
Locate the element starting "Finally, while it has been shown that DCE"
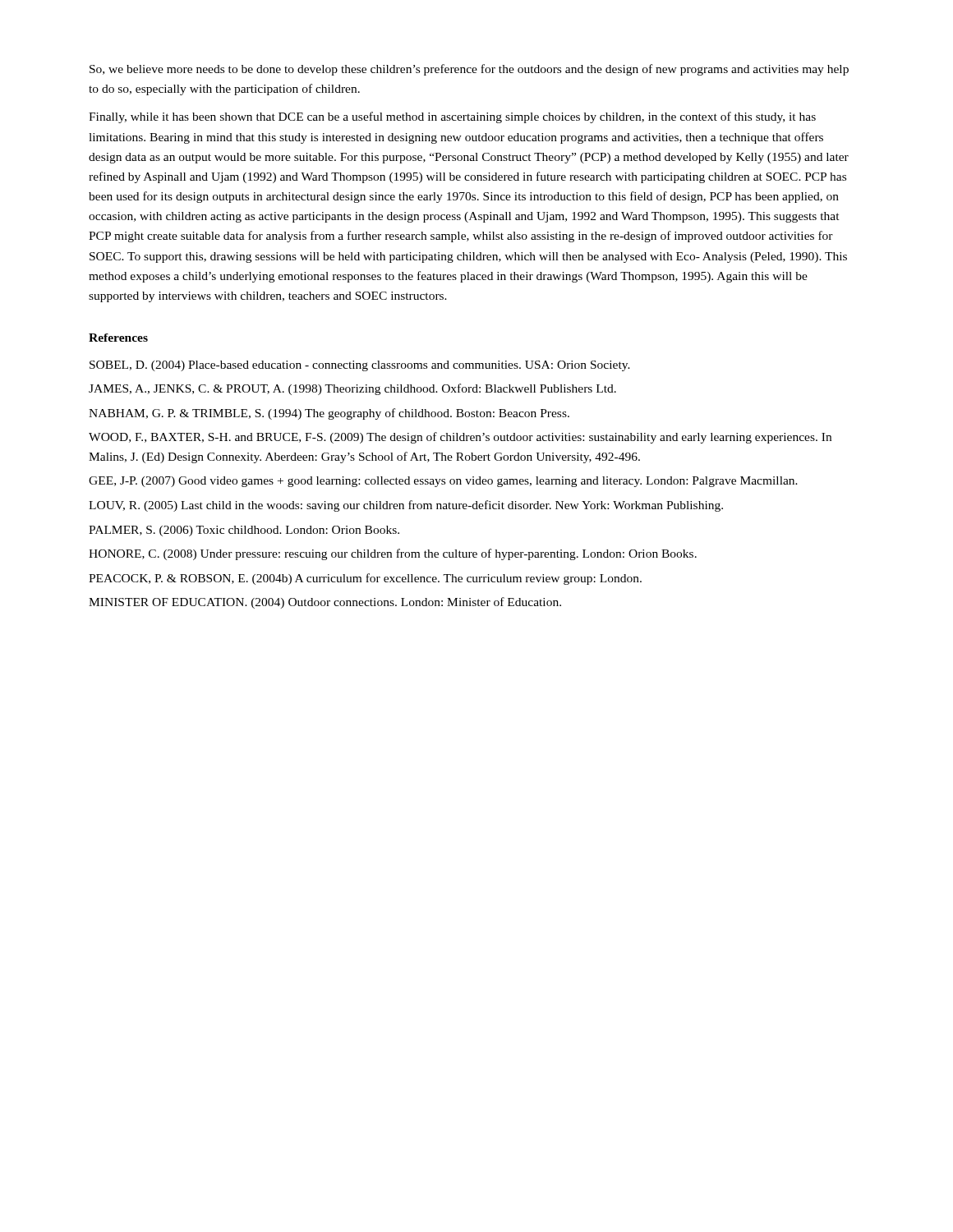point(469,206)
